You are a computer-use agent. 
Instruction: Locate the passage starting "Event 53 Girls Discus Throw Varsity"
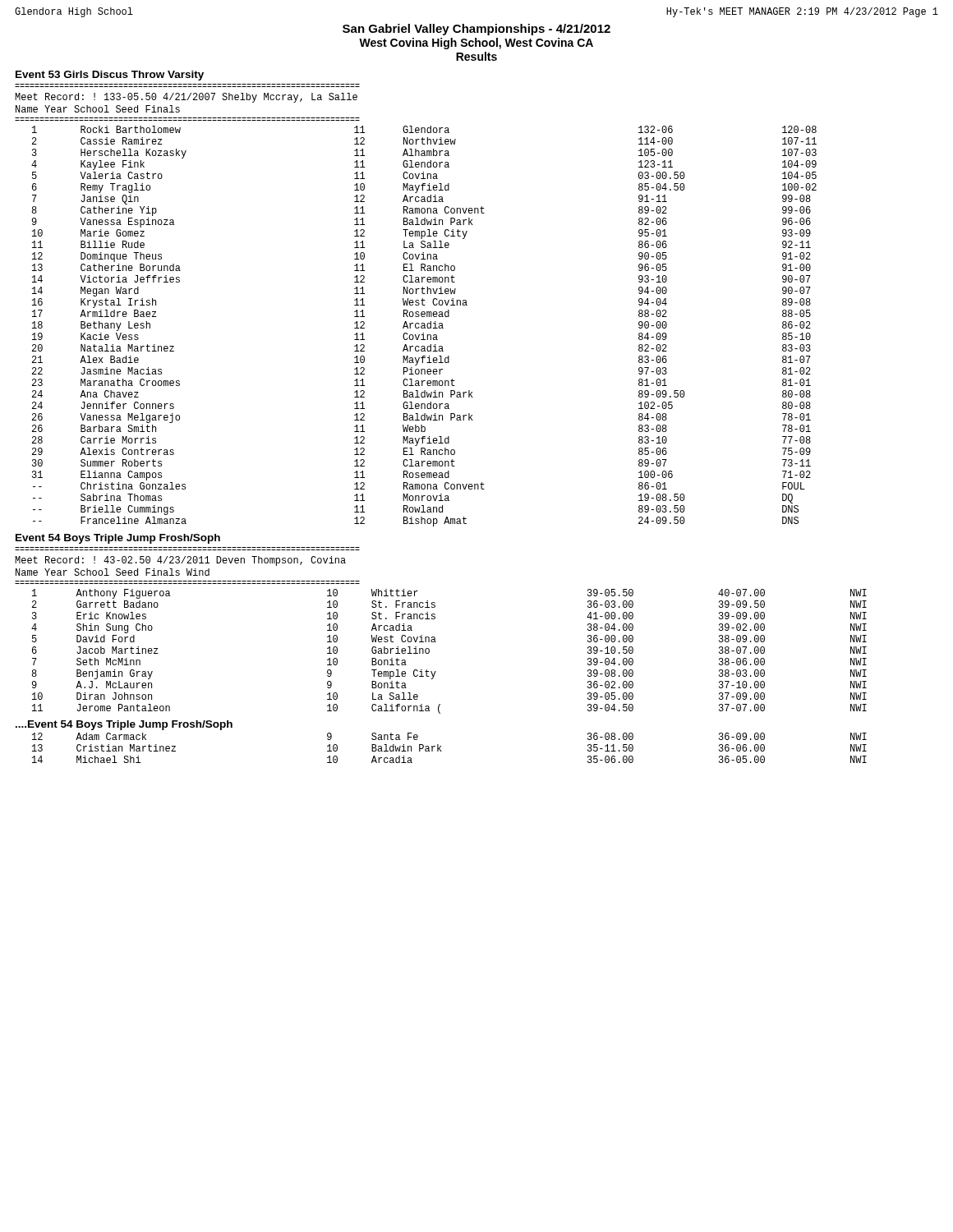click(x=109, y=74)
